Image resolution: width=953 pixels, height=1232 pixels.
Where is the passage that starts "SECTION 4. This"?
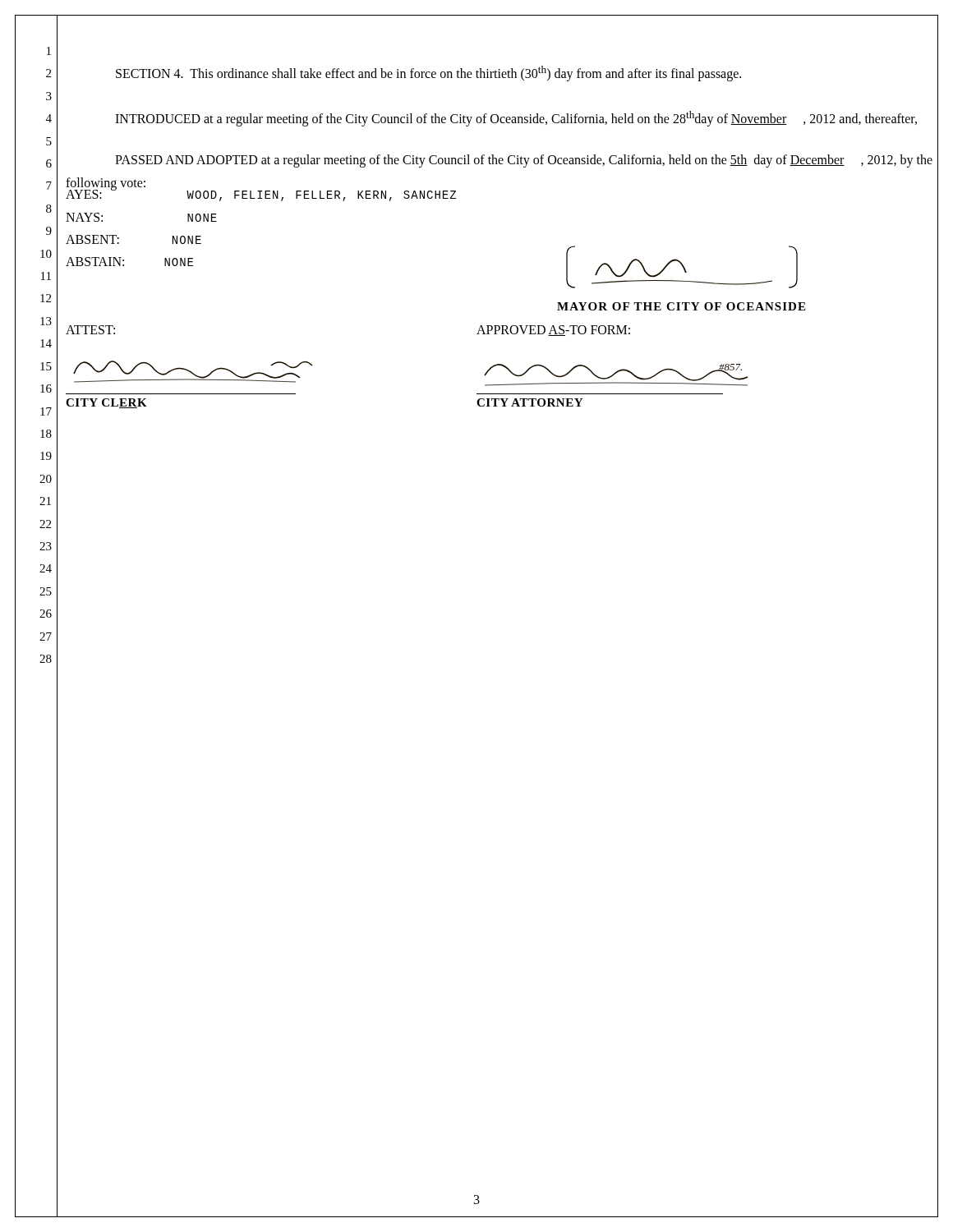(x=499, y=72)
